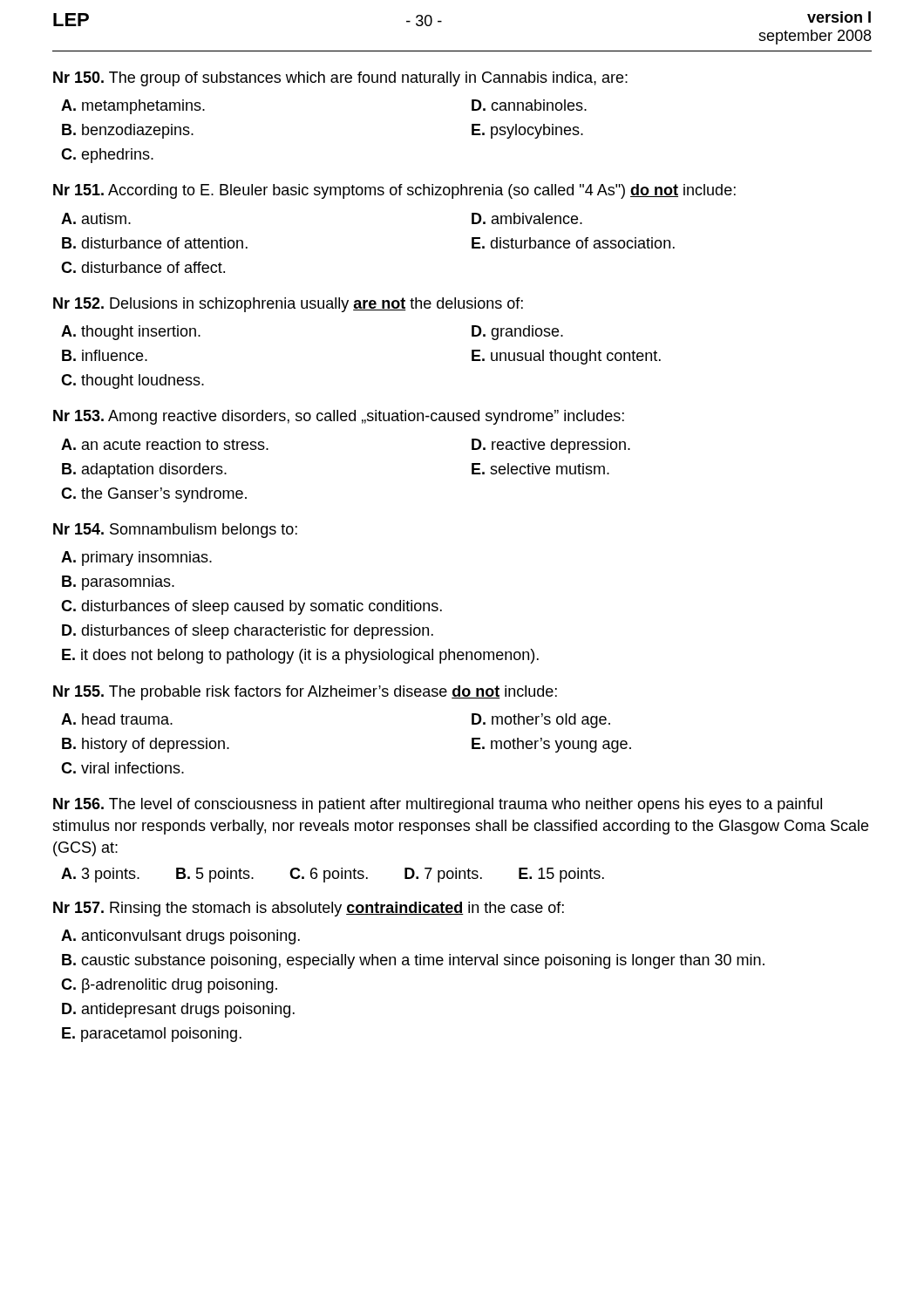Locate the text "C. disturbance of affect."
924x1308 pixels.
[x=144, y=268]
